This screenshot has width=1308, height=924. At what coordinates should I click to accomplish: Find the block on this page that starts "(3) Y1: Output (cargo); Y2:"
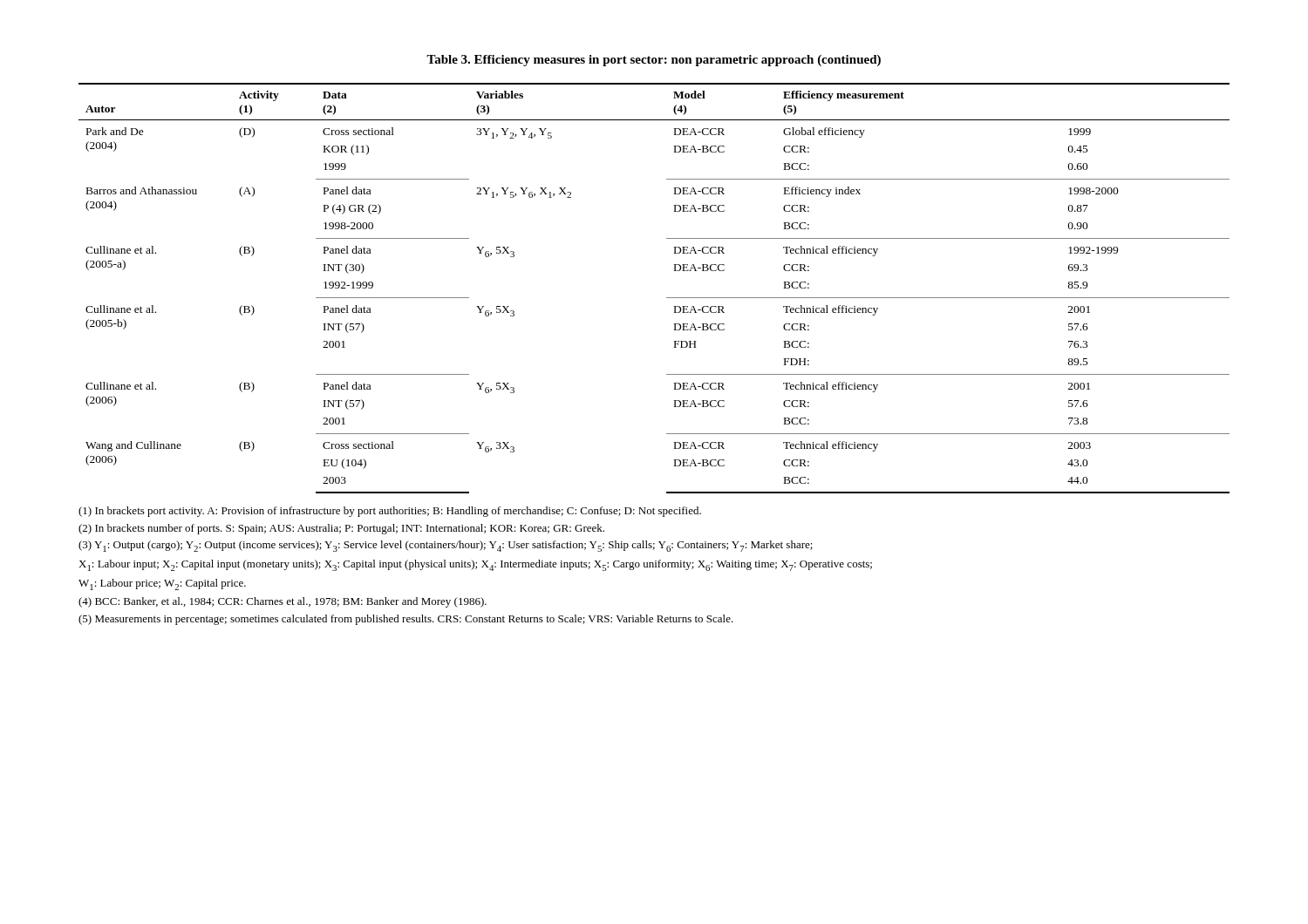(x=476, y=565)
